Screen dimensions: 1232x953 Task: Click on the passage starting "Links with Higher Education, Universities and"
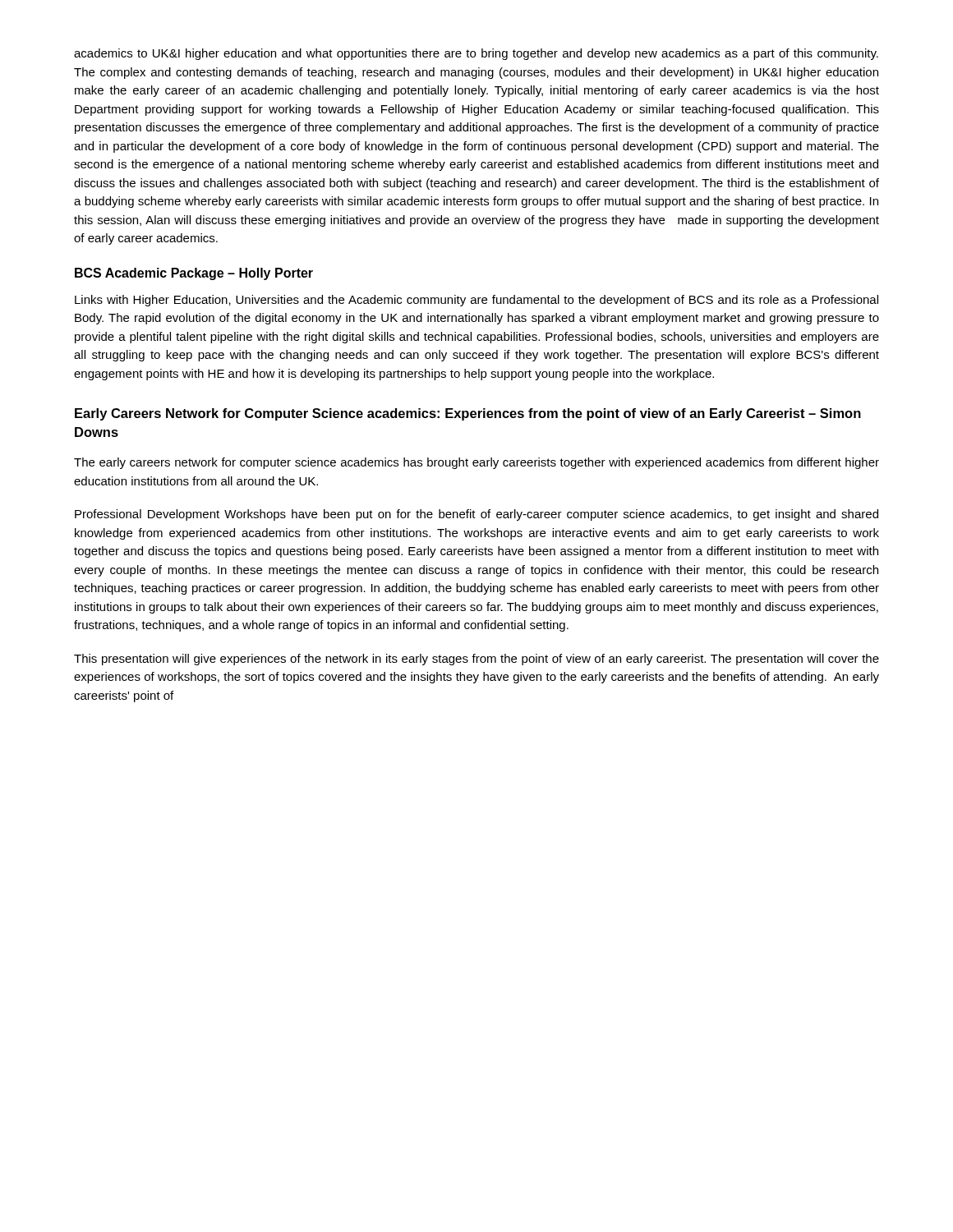476,336
